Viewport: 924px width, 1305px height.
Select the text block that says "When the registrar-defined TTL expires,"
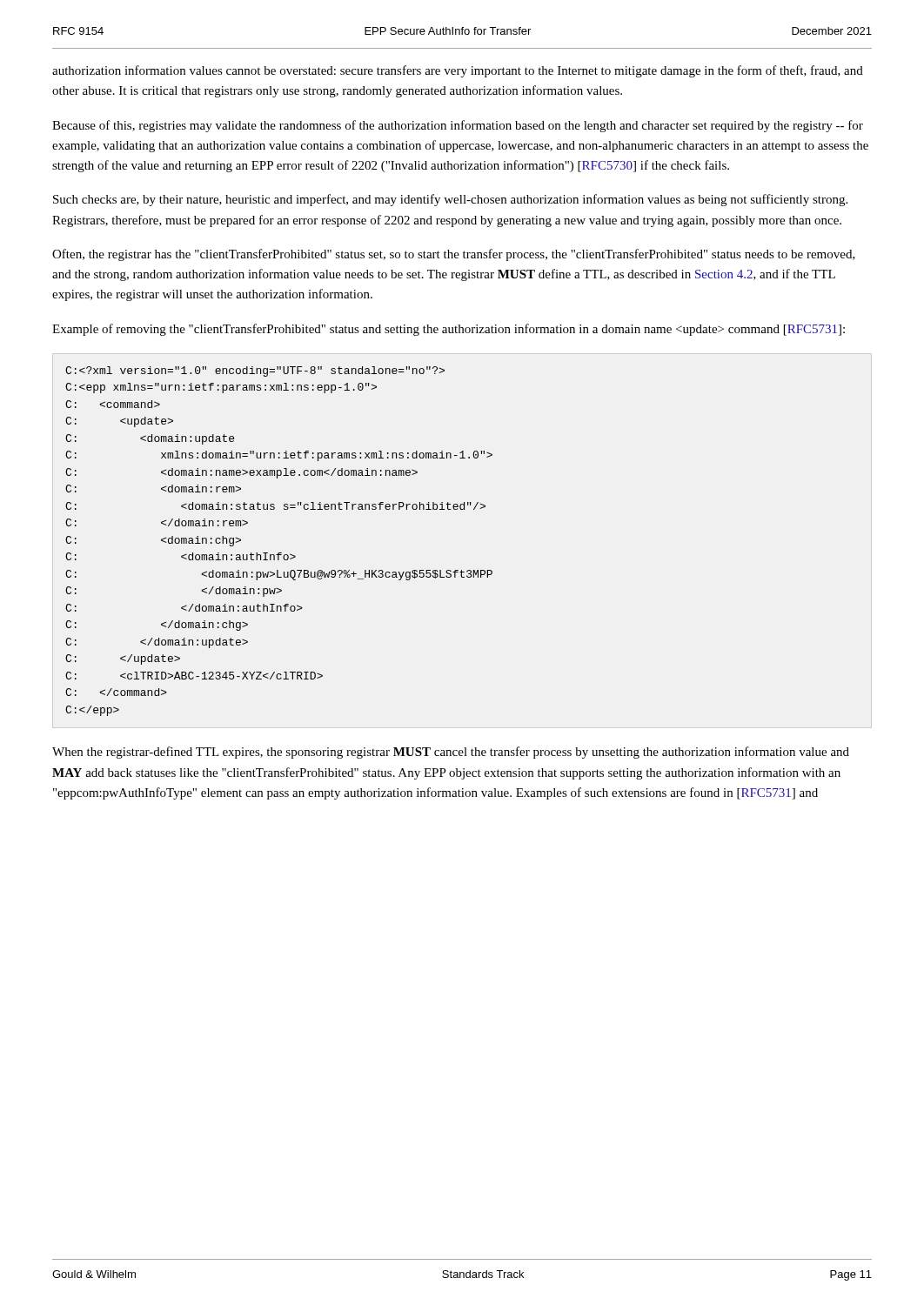click(x=451, y=772)
